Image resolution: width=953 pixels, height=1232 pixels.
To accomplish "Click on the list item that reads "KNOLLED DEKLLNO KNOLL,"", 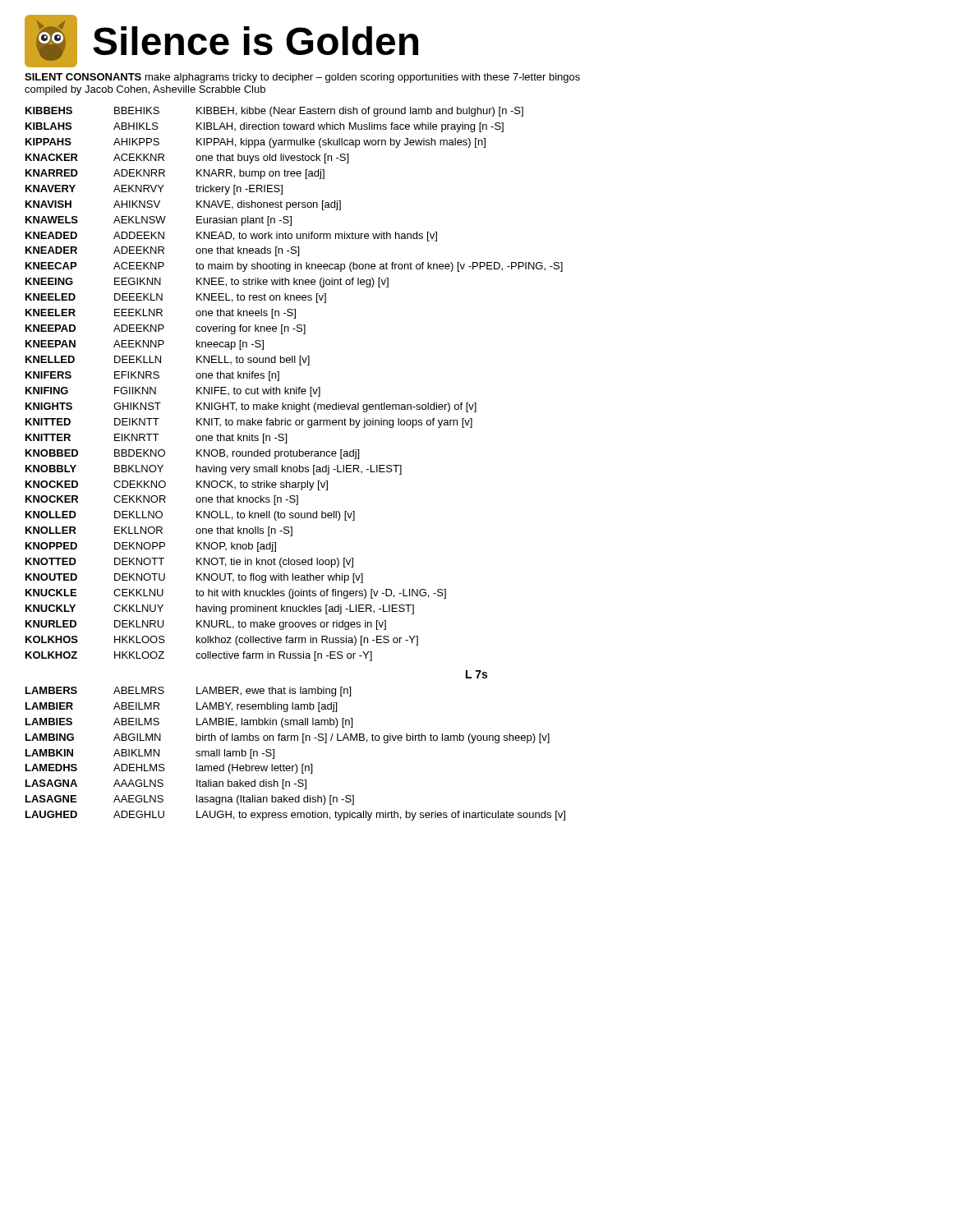I will pyautogui.click(x=44, y=517).
